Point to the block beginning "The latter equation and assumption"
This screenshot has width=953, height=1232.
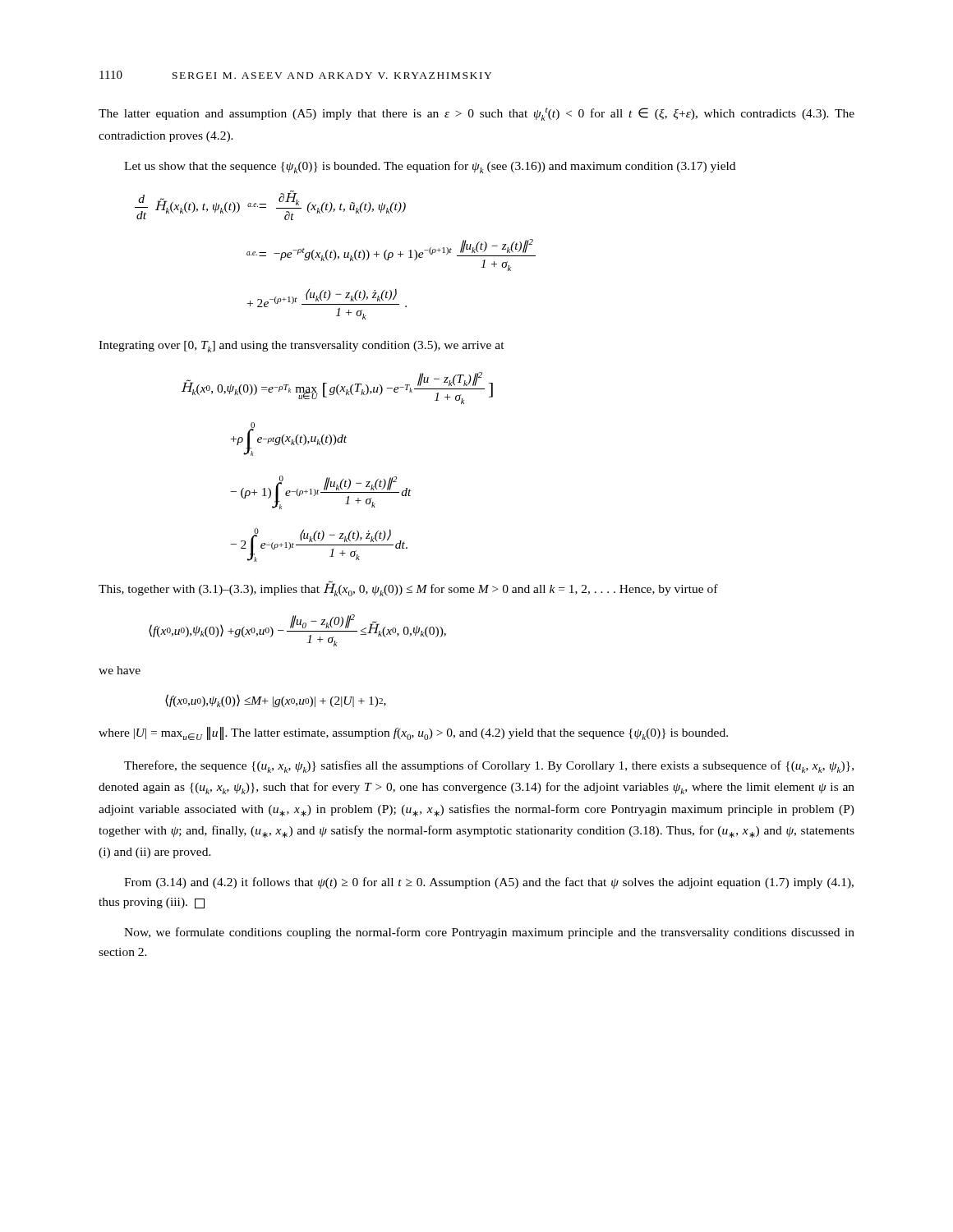click(476, 123)
